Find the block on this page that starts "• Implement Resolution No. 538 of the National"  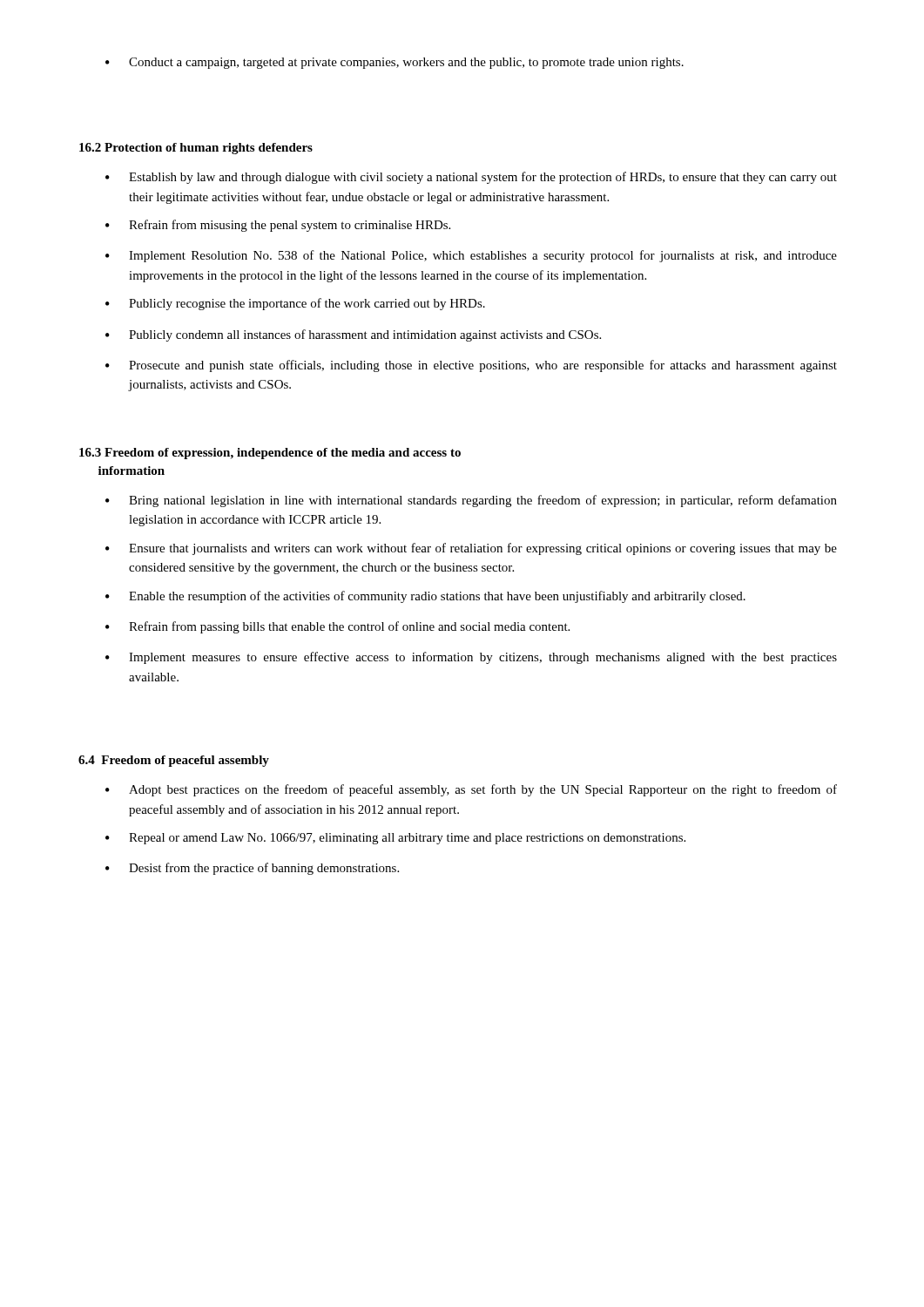471,266
